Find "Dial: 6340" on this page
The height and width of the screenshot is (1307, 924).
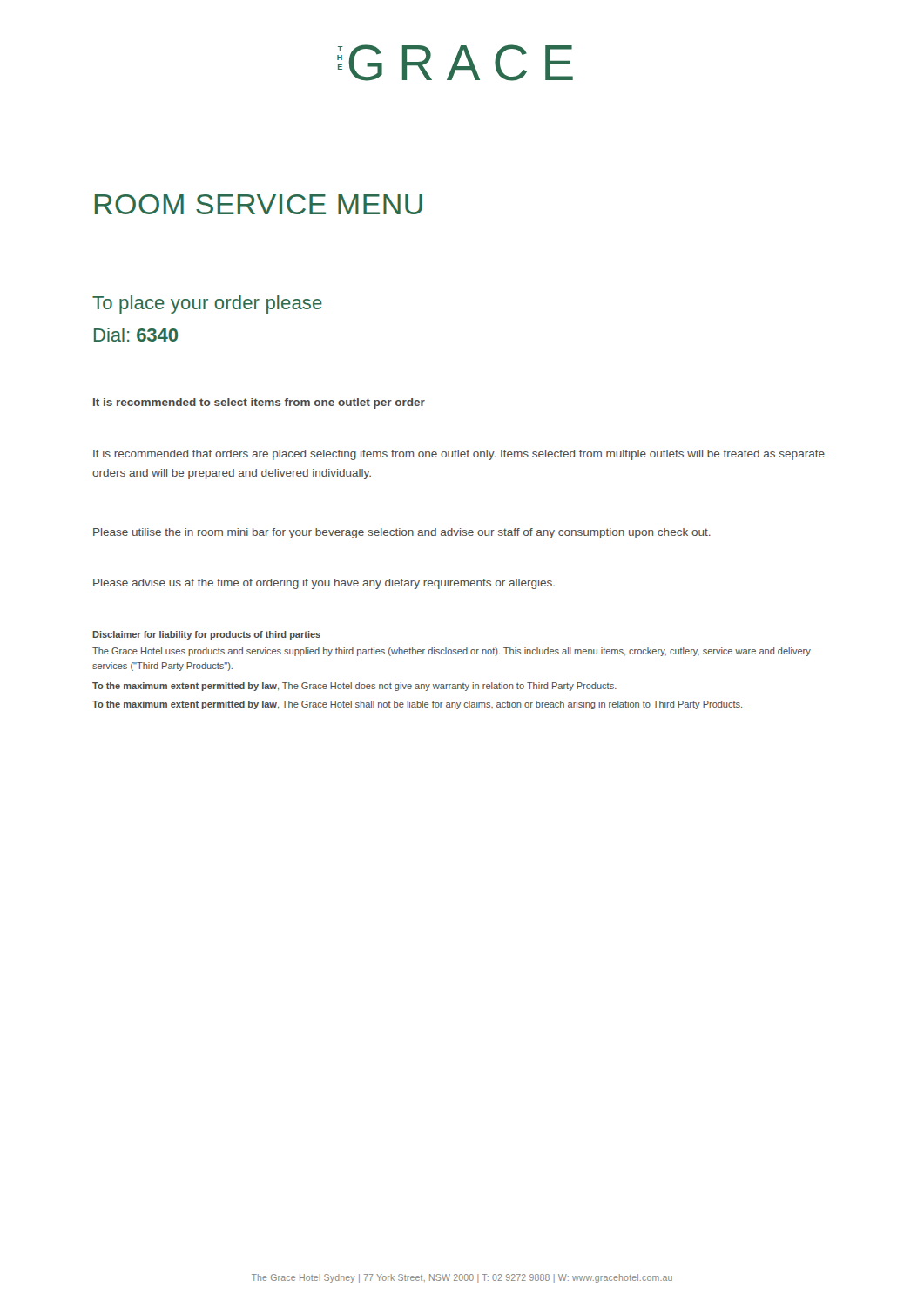coord(135,335)
